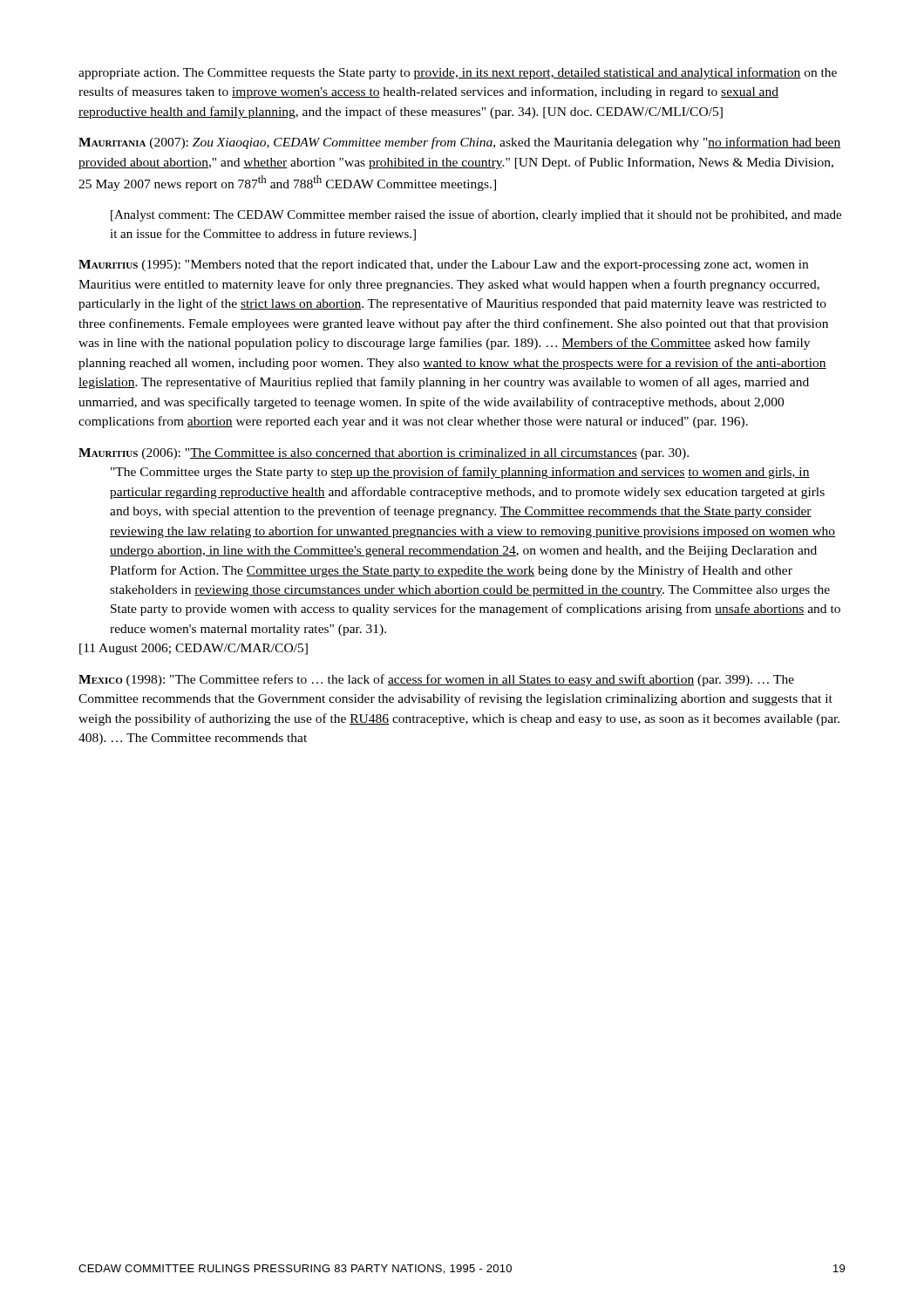The image size is (924, 1308).
Task: Point to the region starting "Mexico (1998): "The Committee refers to"
Action: [460, 708]
